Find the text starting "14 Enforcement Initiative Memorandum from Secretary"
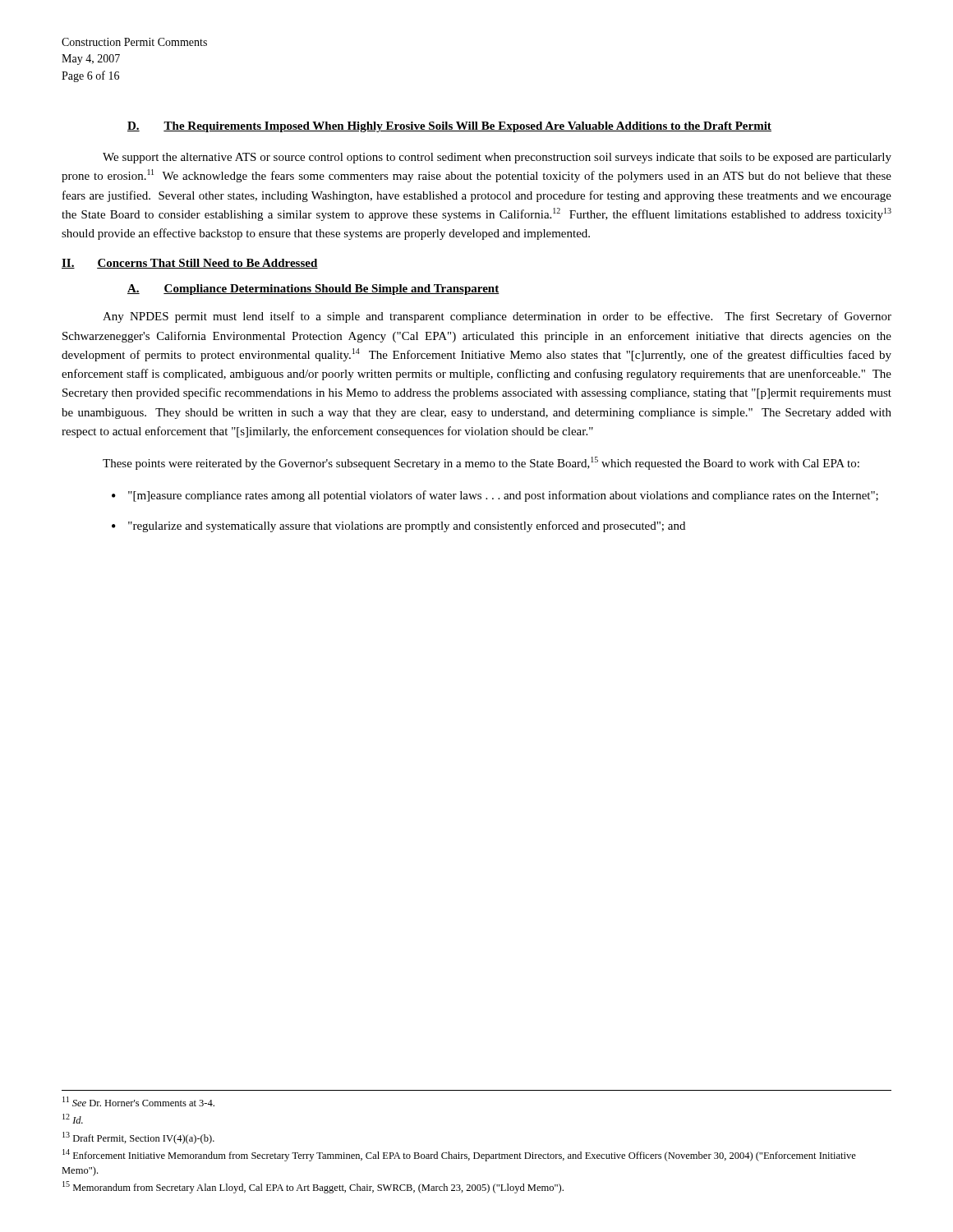This screenshot has width=953, height=1232. tap(459, 1162)
